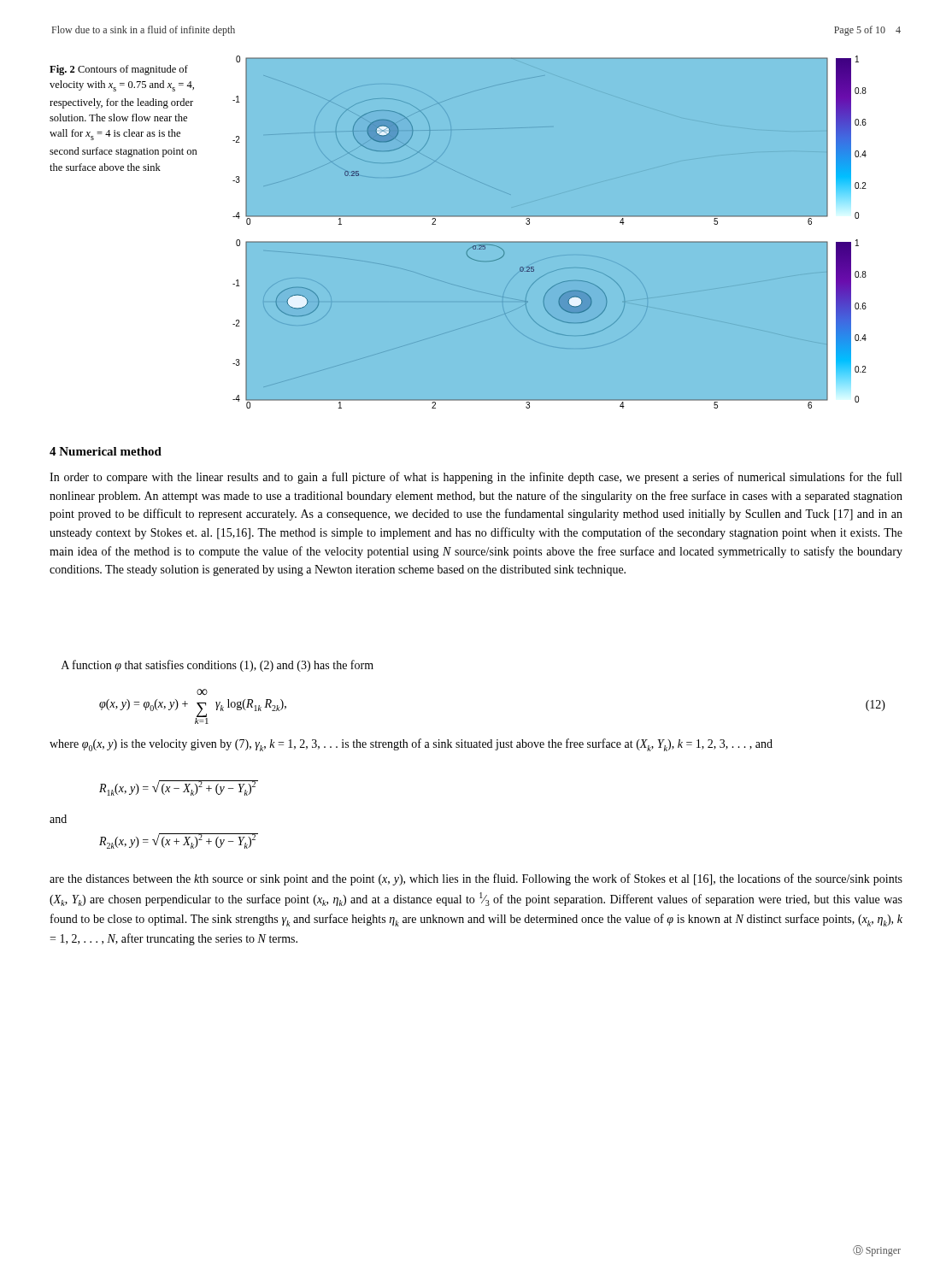This screenshot has width=952, height=1282.
Task: Click the passage that begins "In order to"
Action: pyautogui.click(x=476, y=524)
